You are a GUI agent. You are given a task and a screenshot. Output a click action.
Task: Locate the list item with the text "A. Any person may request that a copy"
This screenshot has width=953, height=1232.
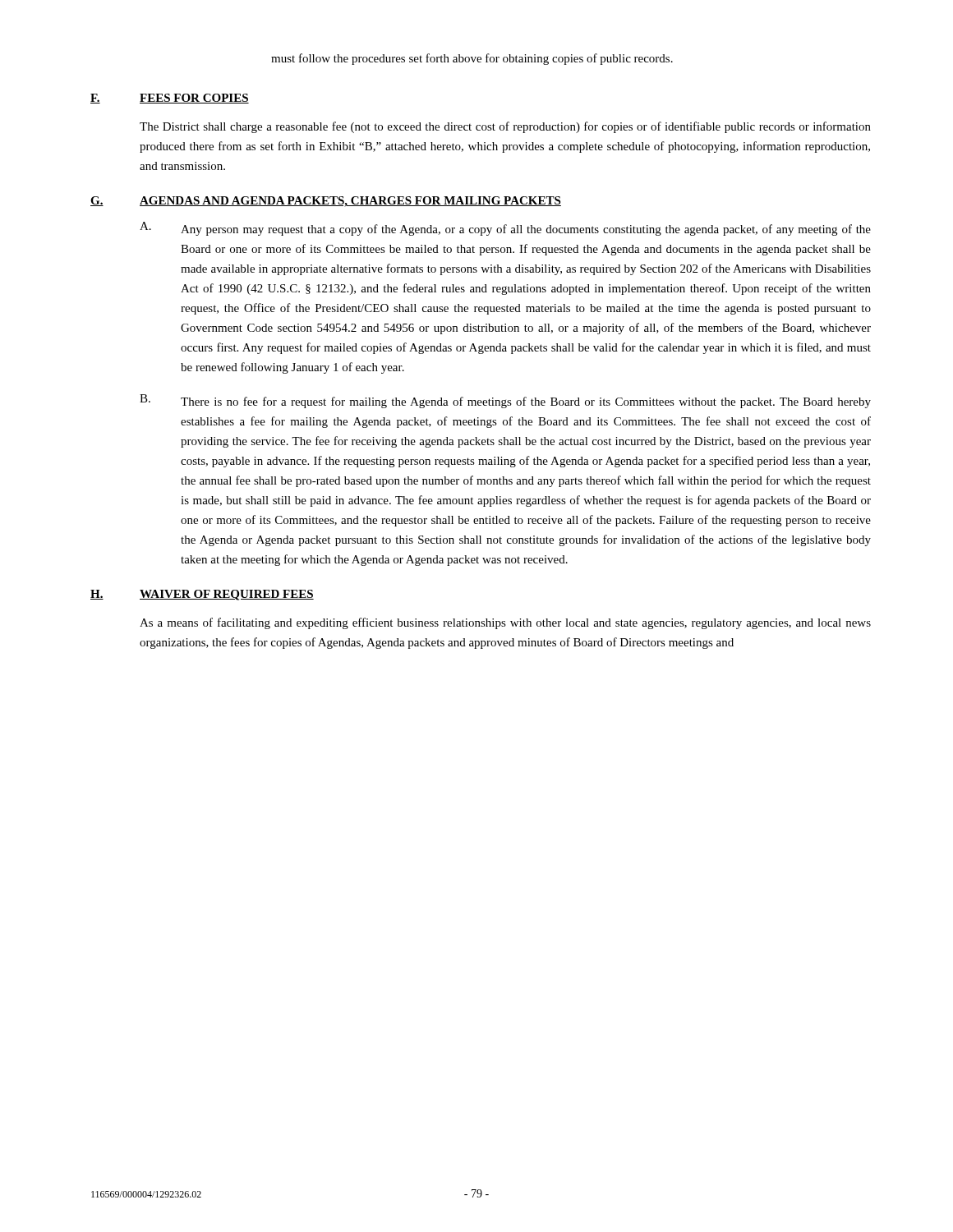pos(505,298)
